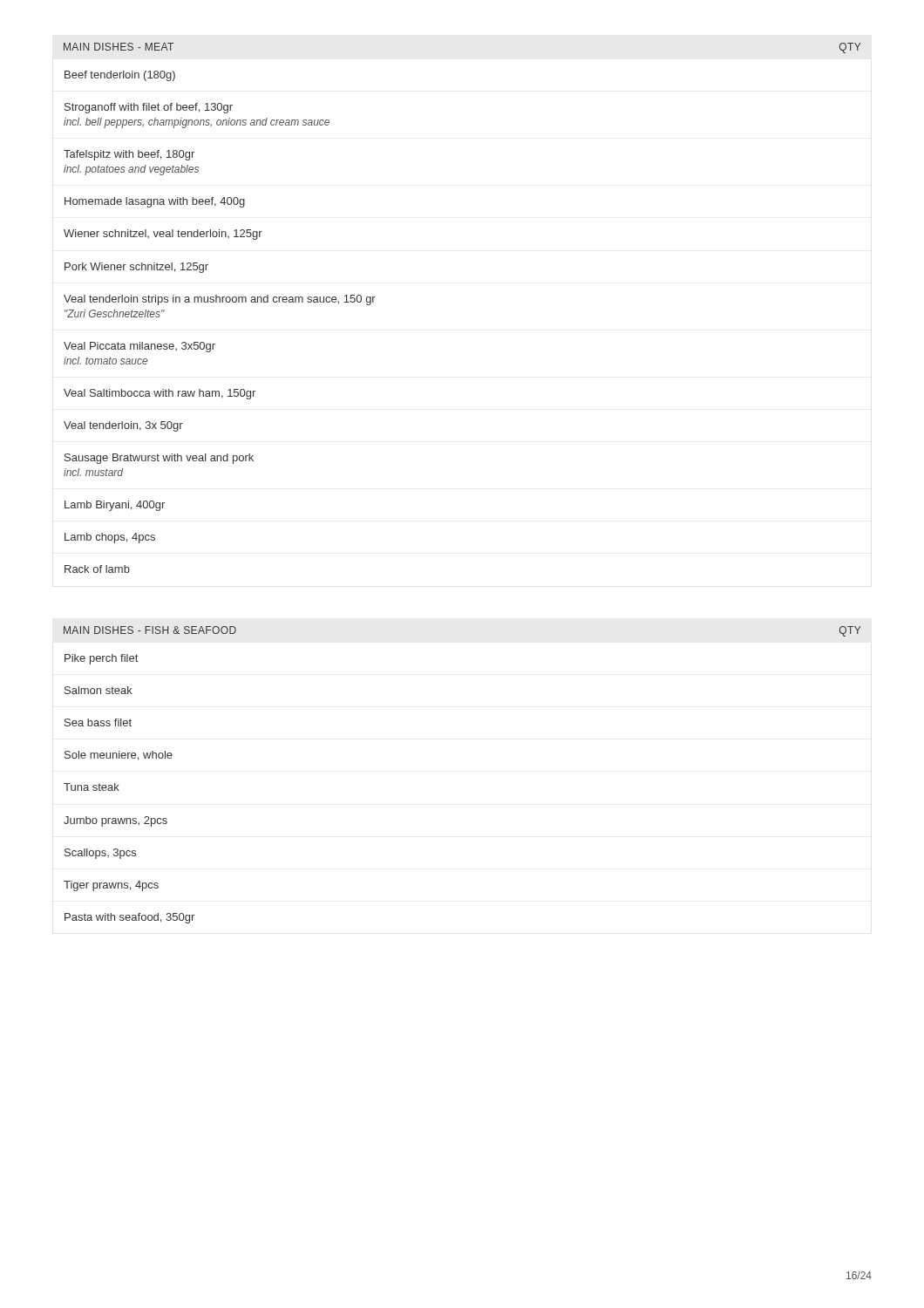This screenshot has height=1308, width=924.
Task: Click on the list item that reads "Veal Saltimbocca with raw ham, 150gr"
Action: (160, 393)
